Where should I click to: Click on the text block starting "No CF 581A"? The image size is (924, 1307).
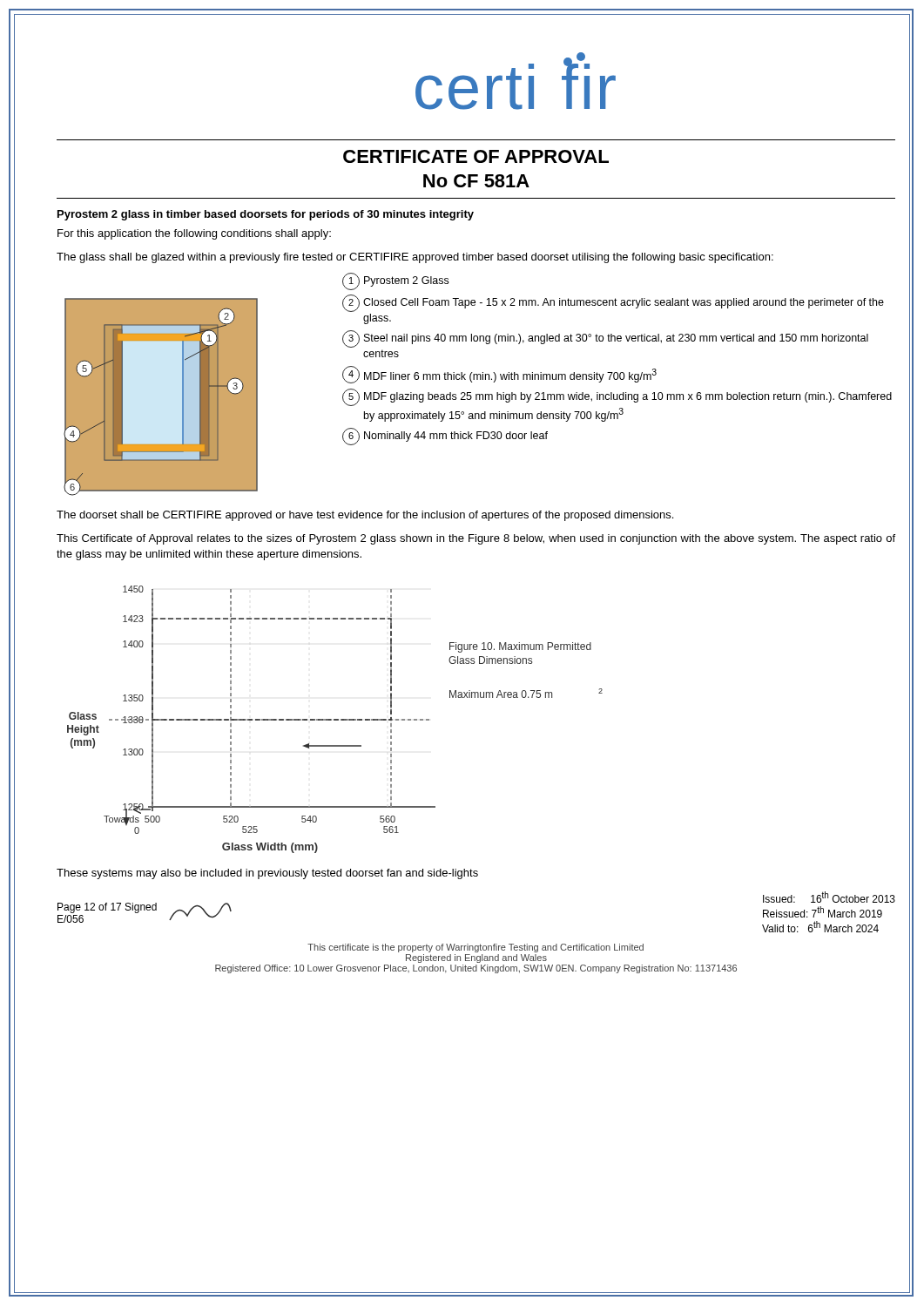click(476, 181)
